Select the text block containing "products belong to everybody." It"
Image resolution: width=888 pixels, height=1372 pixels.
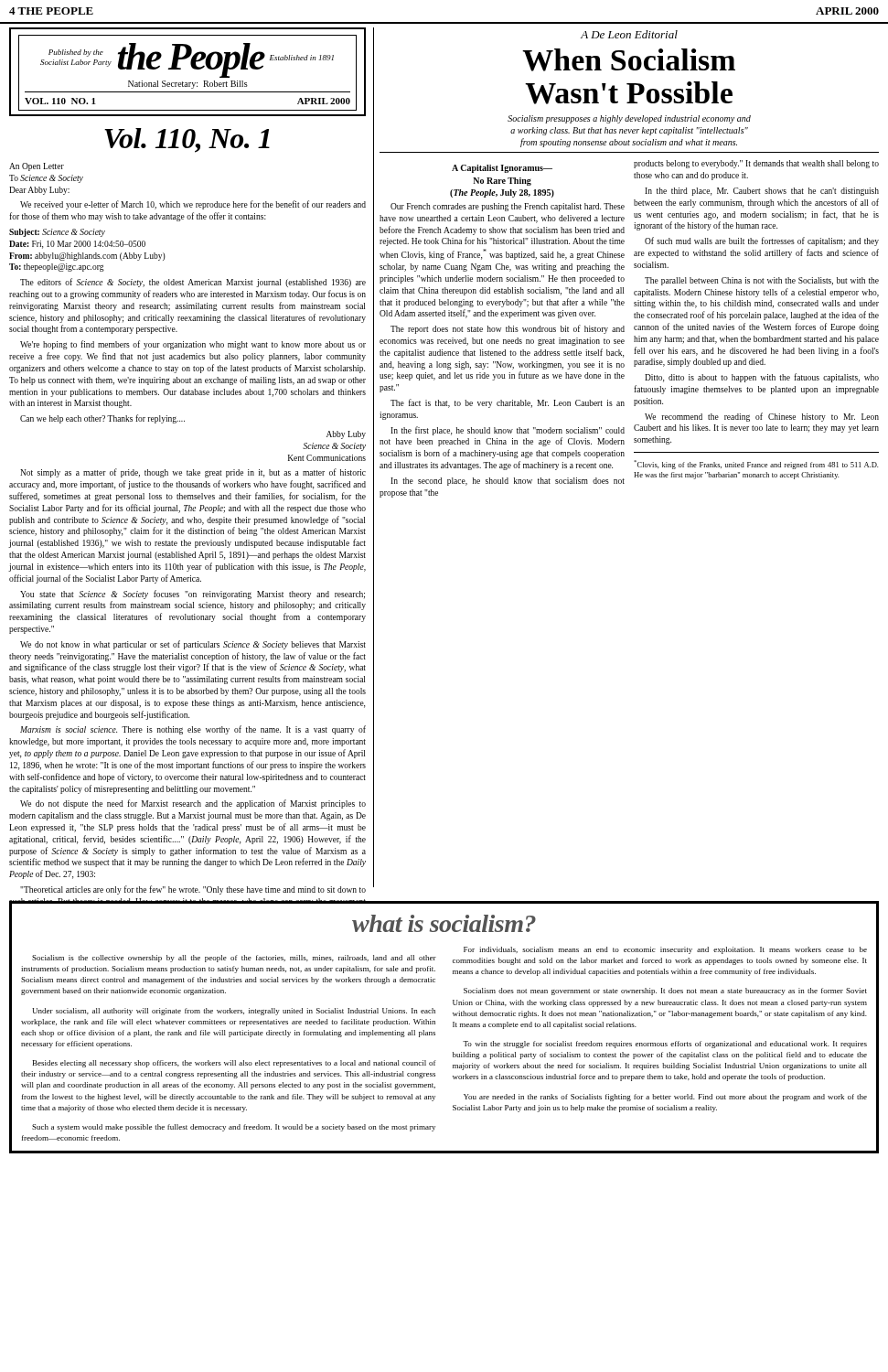click(x=756, y=319)
